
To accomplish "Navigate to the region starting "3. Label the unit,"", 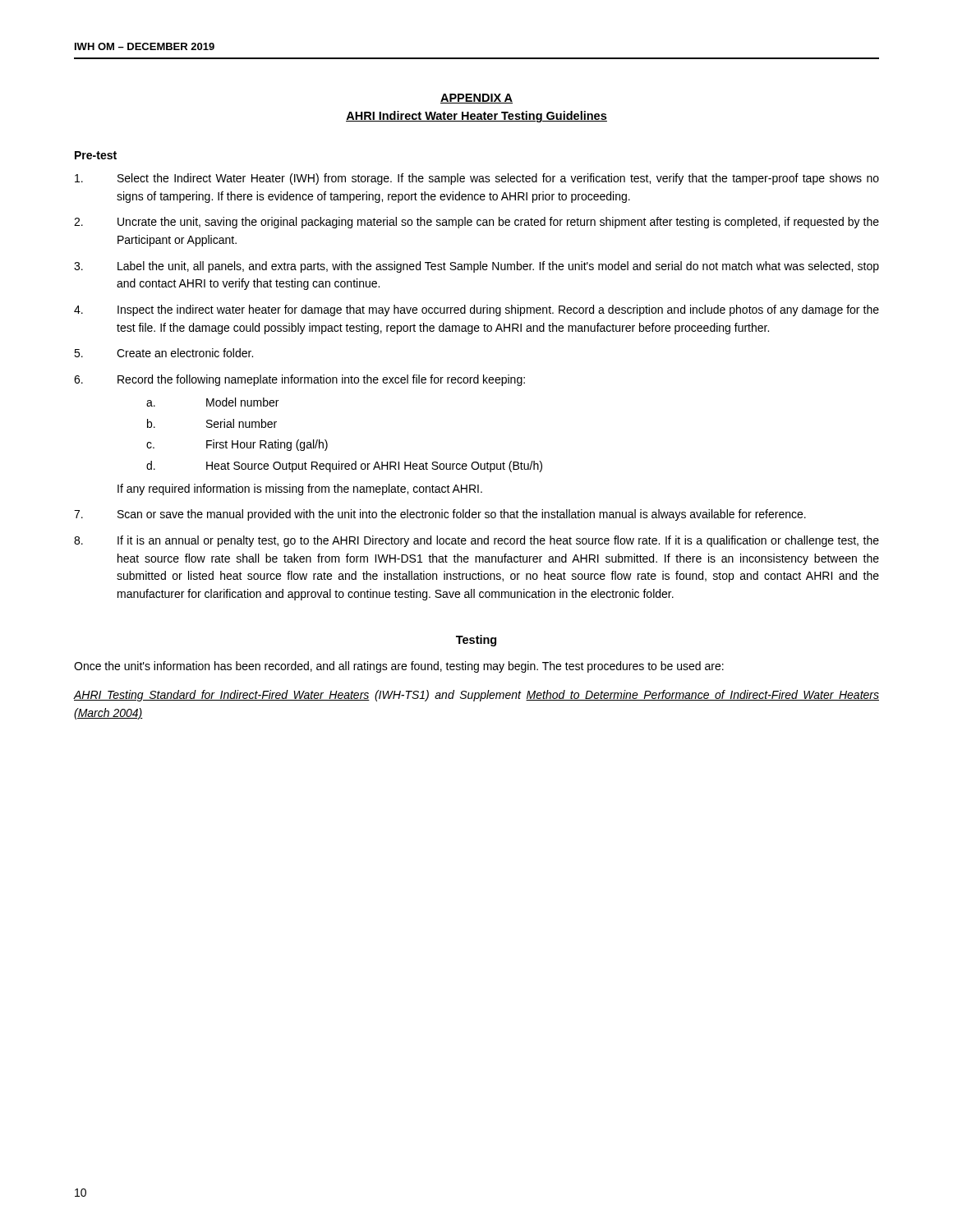I will pos(476,275).
